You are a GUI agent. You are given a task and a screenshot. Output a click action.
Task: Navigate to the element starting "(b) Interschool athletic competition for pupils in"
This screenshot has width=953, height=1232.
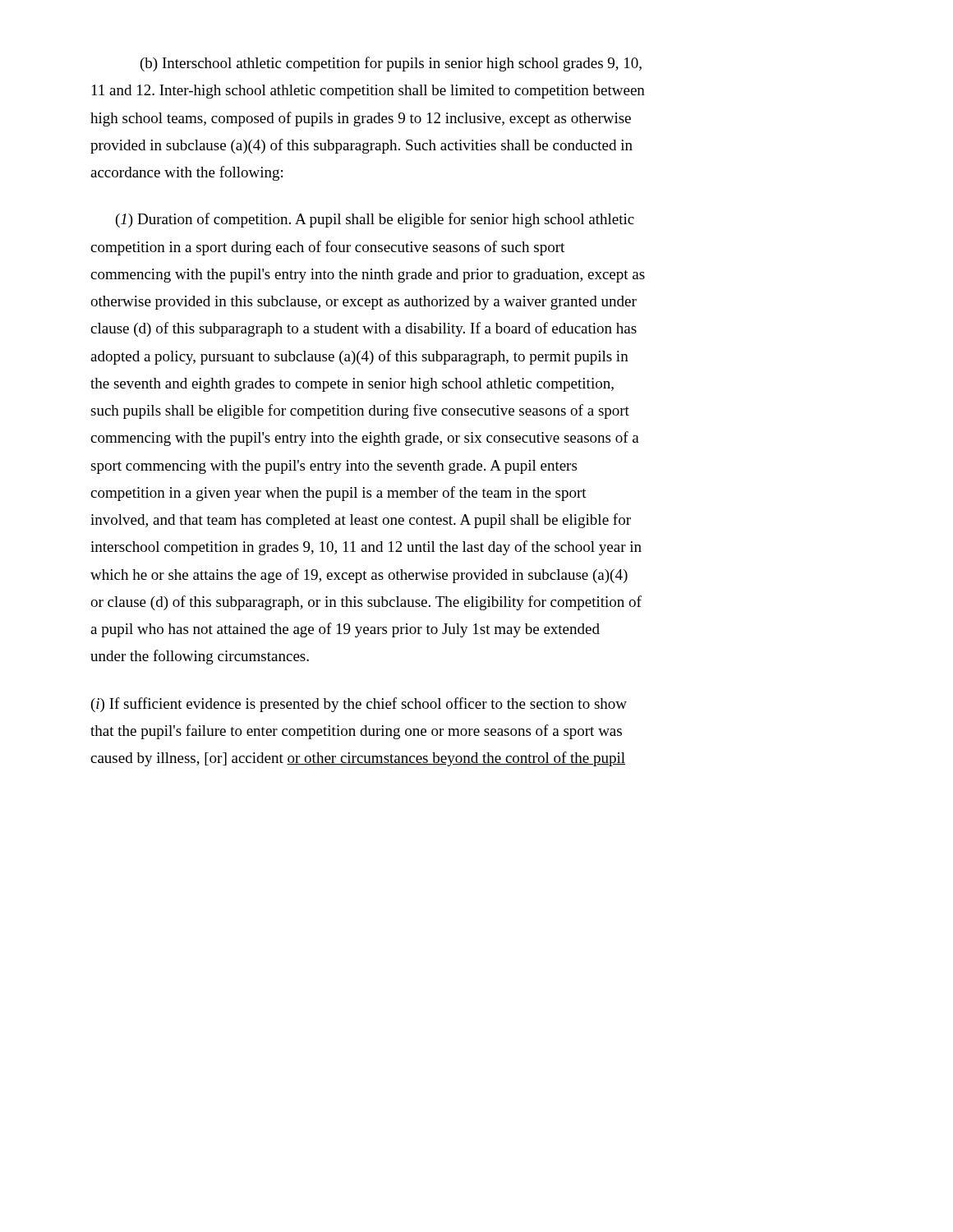(476, 118)
